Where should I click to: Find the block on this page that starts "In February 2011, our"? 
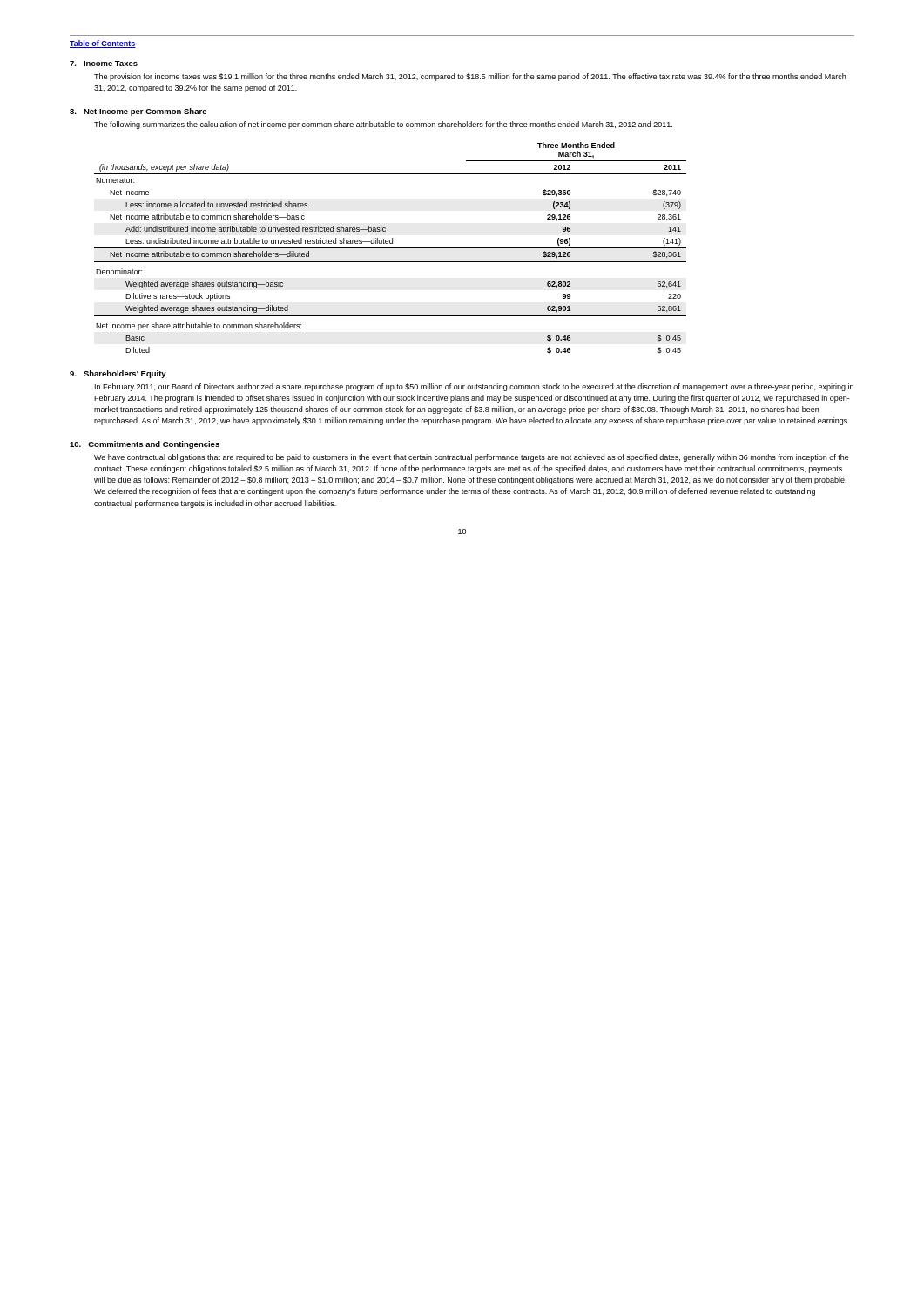click(x=474, y=404)
